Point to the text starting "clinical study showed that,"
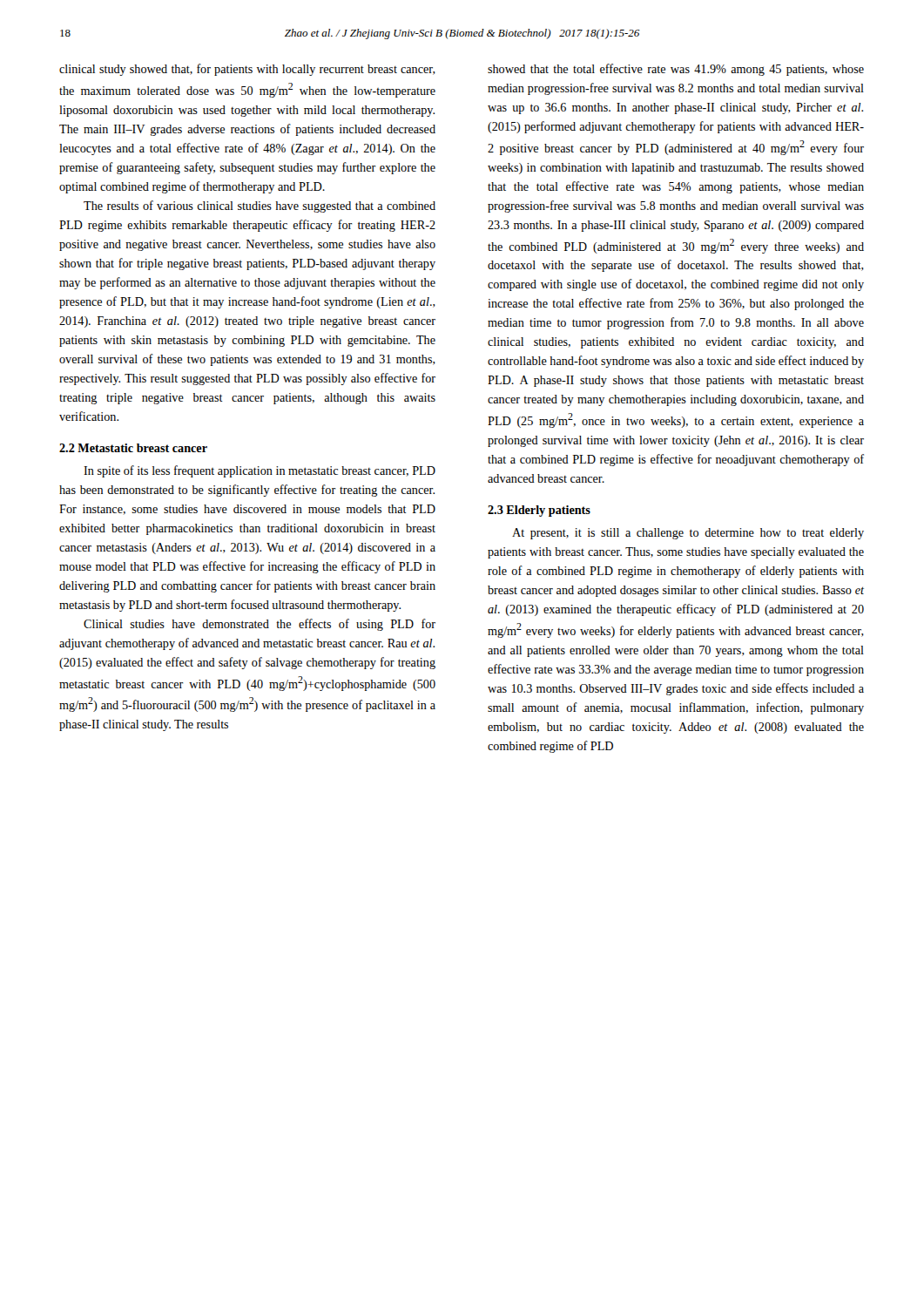Image resolution: width=924 pixels, height=1307 pixels. (x=247, y=127)
